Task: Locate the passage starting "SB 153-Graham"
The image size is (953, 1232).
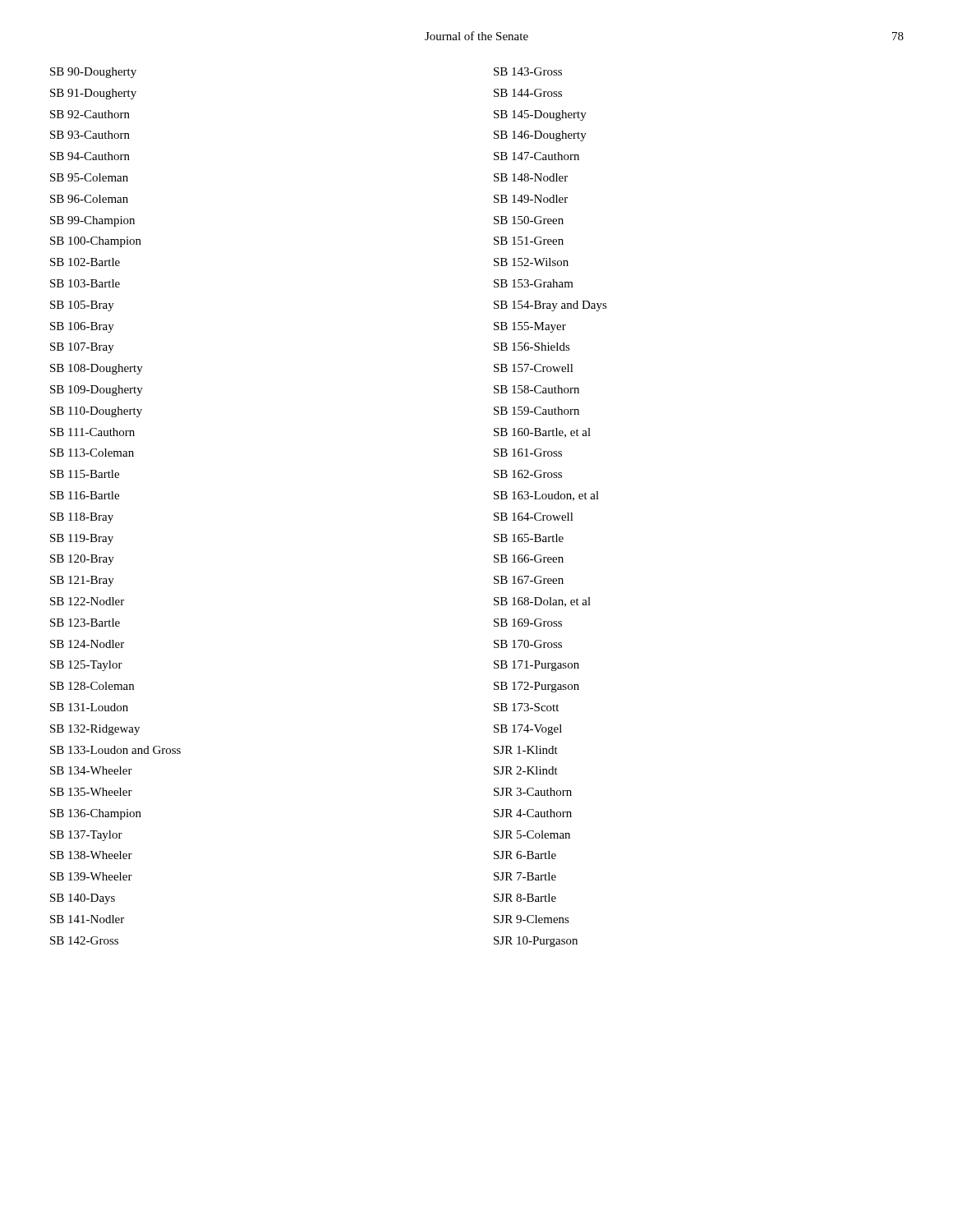Action: click(533, 283)
